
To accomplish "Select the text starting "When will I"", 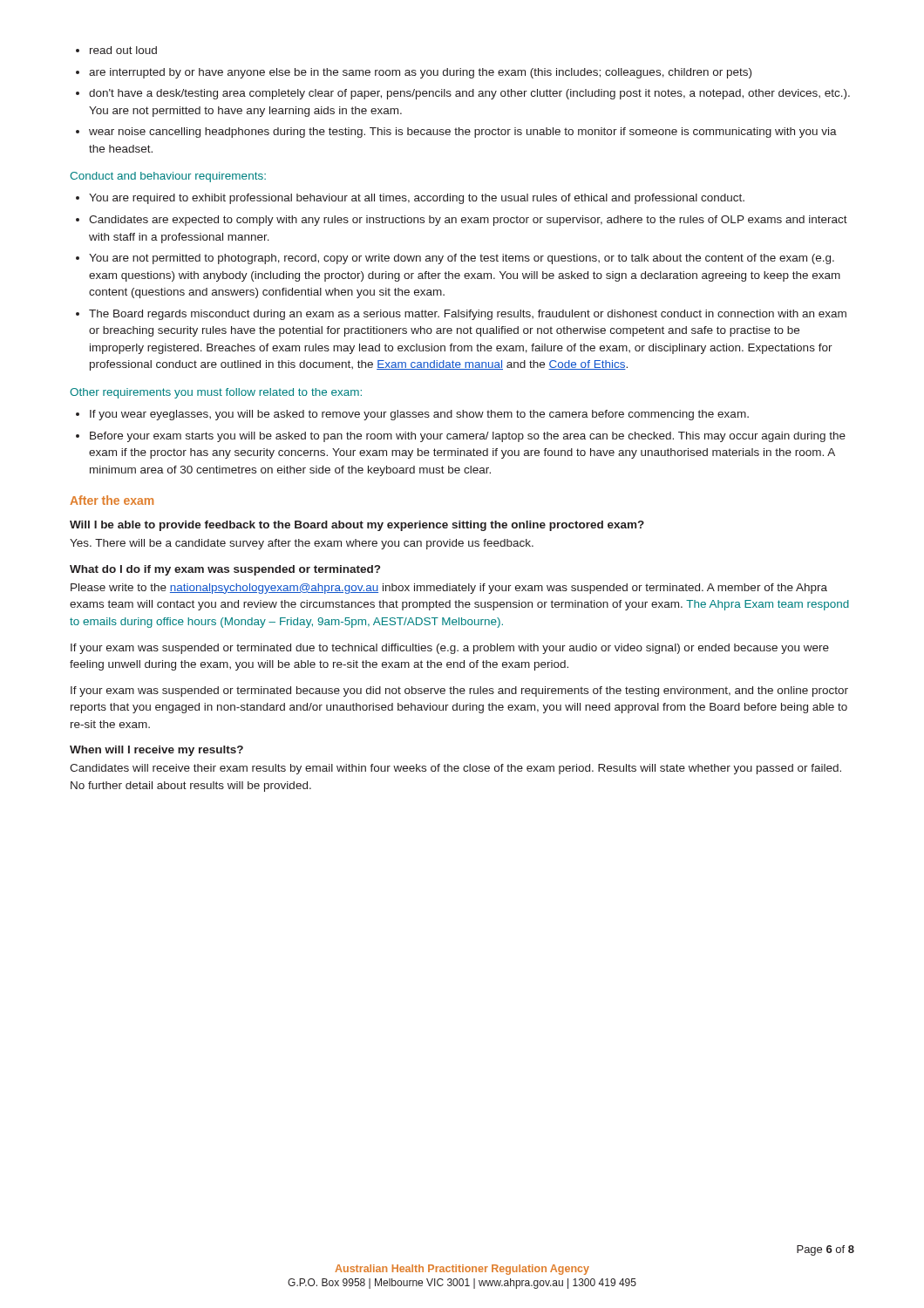I will (x=157, y=750).
